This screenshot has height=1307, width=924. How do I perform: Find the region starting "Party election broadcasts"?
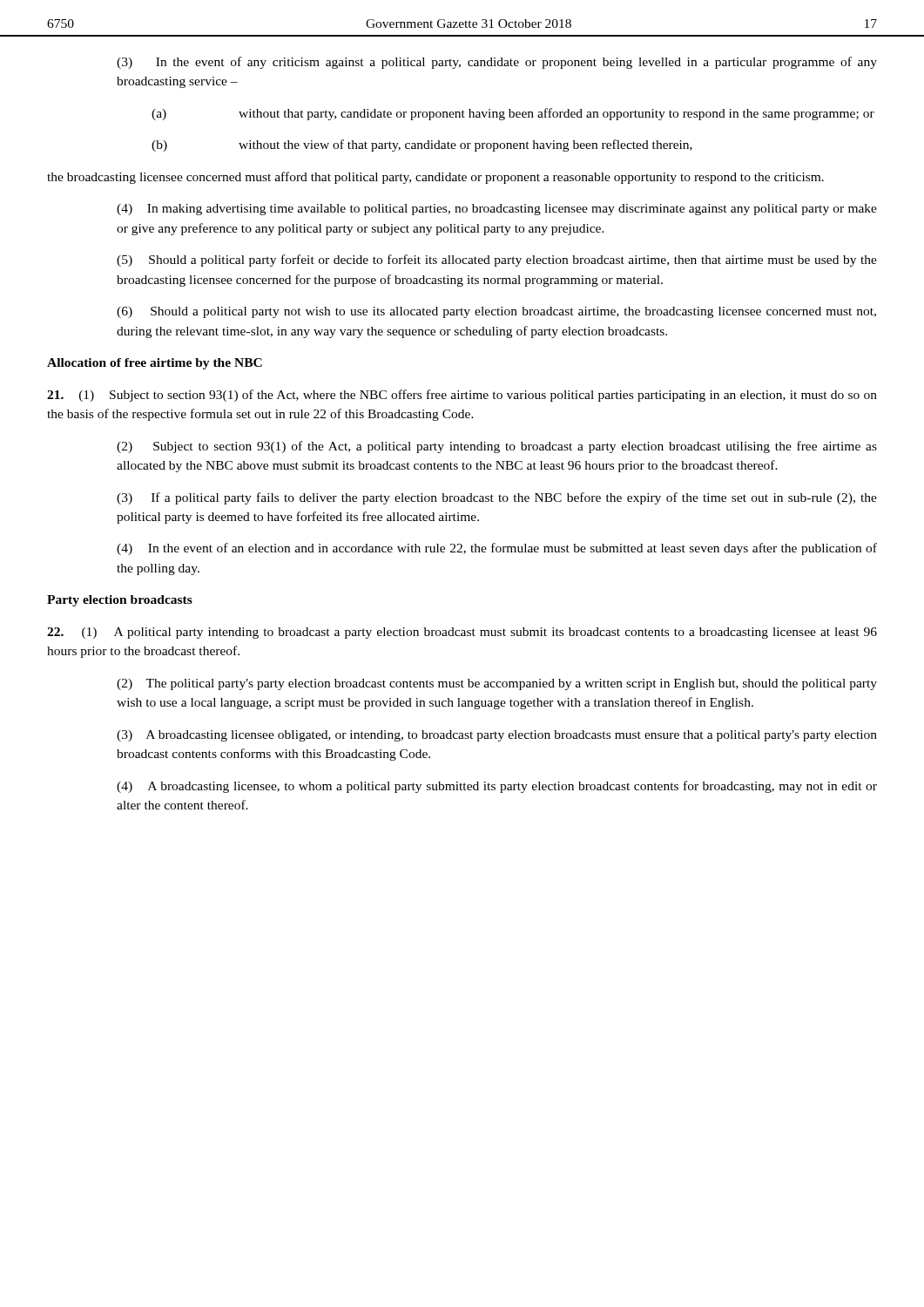click(120, 599)
